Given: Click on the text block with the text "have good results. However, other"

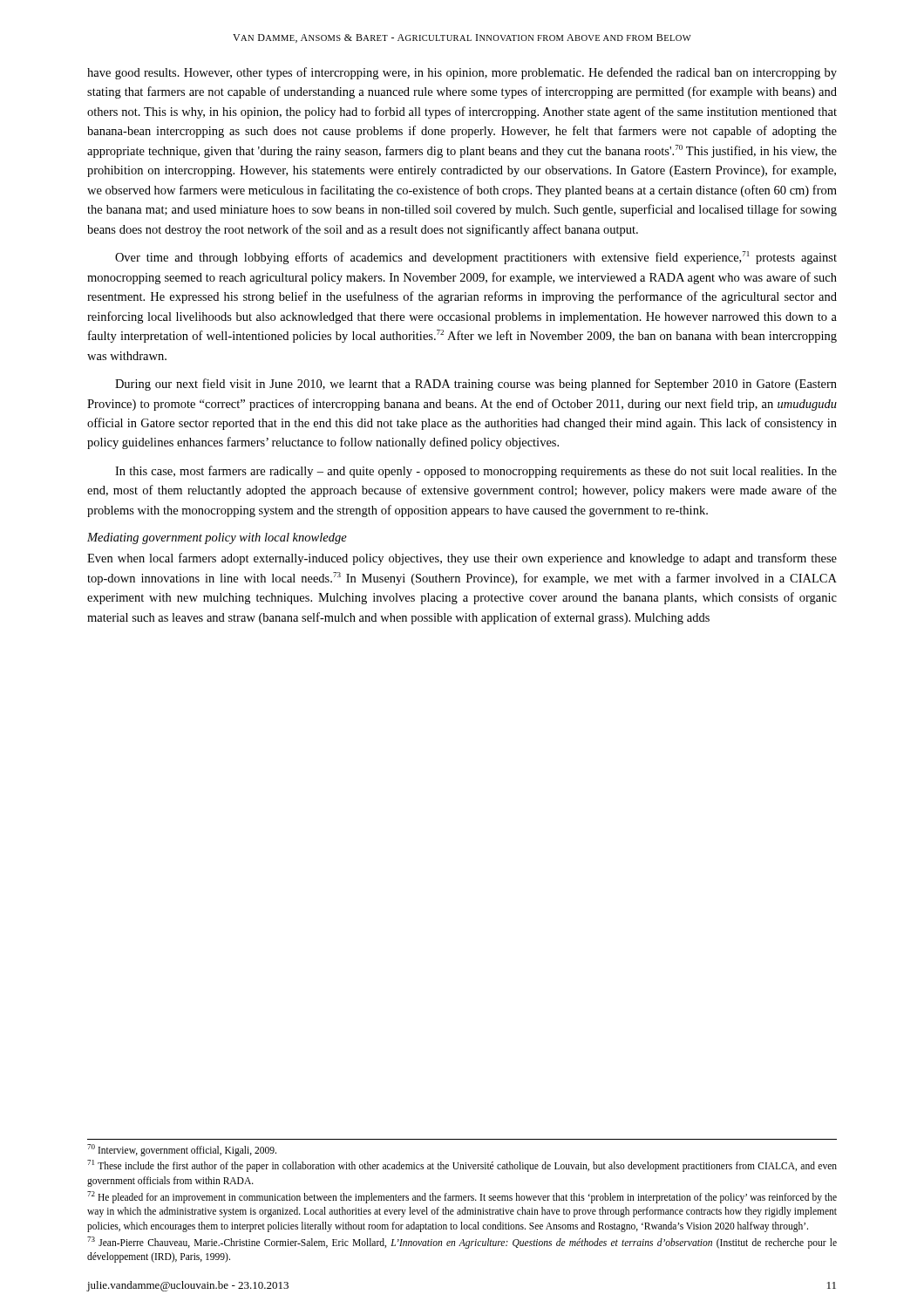Looking at the screenshot, I should 462,151.
